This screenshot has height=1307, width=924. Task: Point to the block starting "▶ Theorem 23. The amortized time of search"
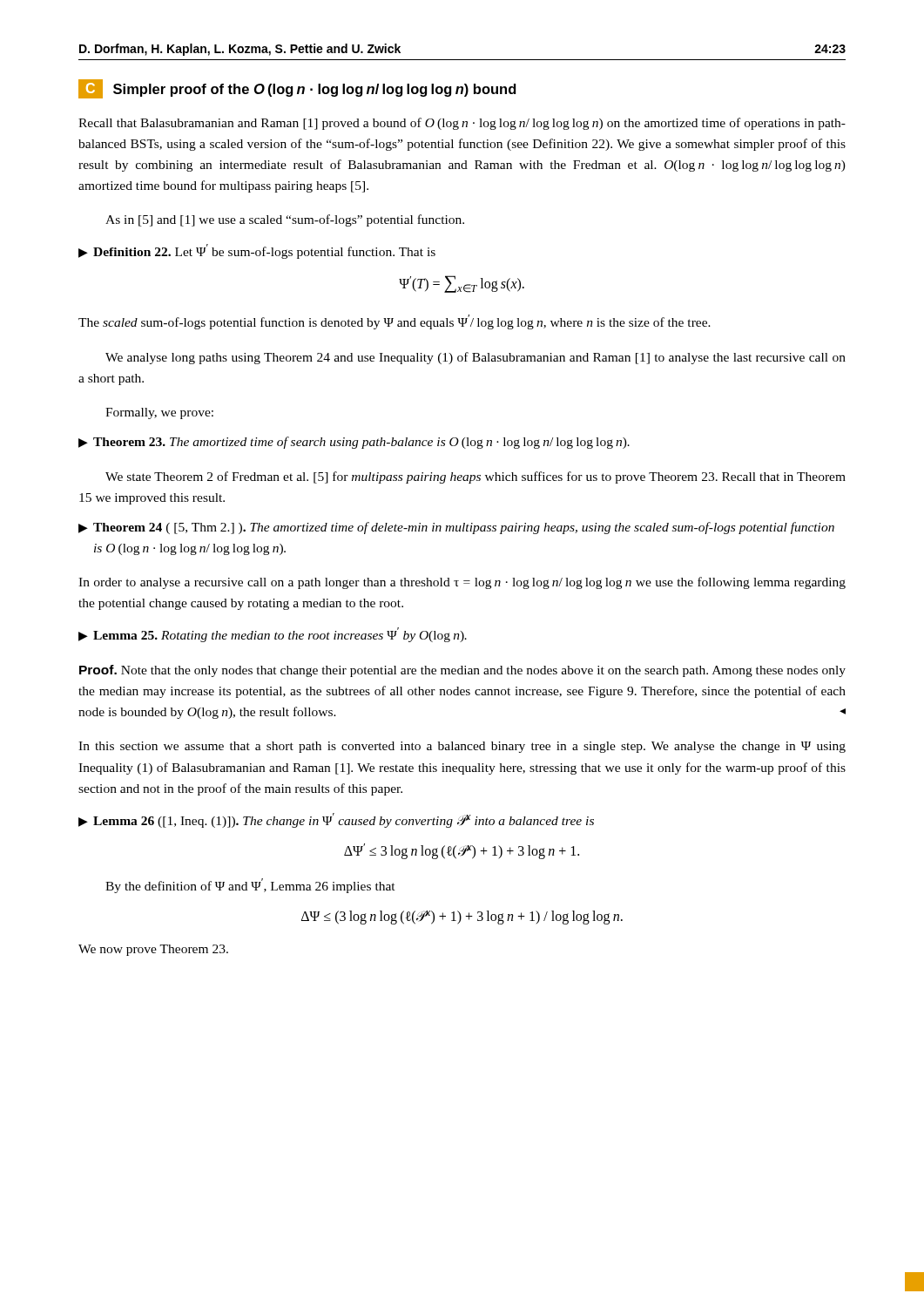pos(462,442)
